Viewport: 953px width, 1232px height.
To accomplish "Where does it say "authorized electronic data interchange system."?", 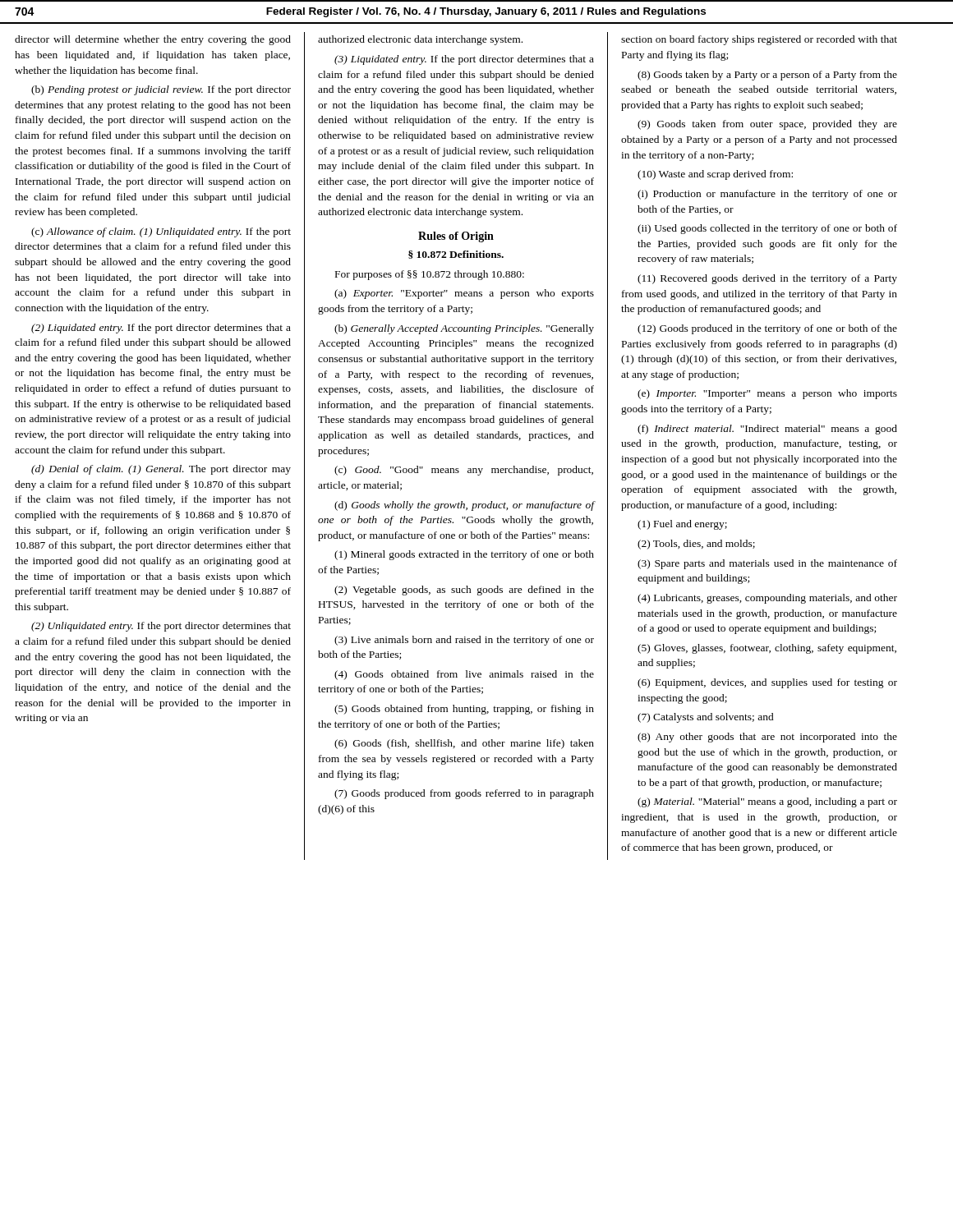I will [421, 39].
